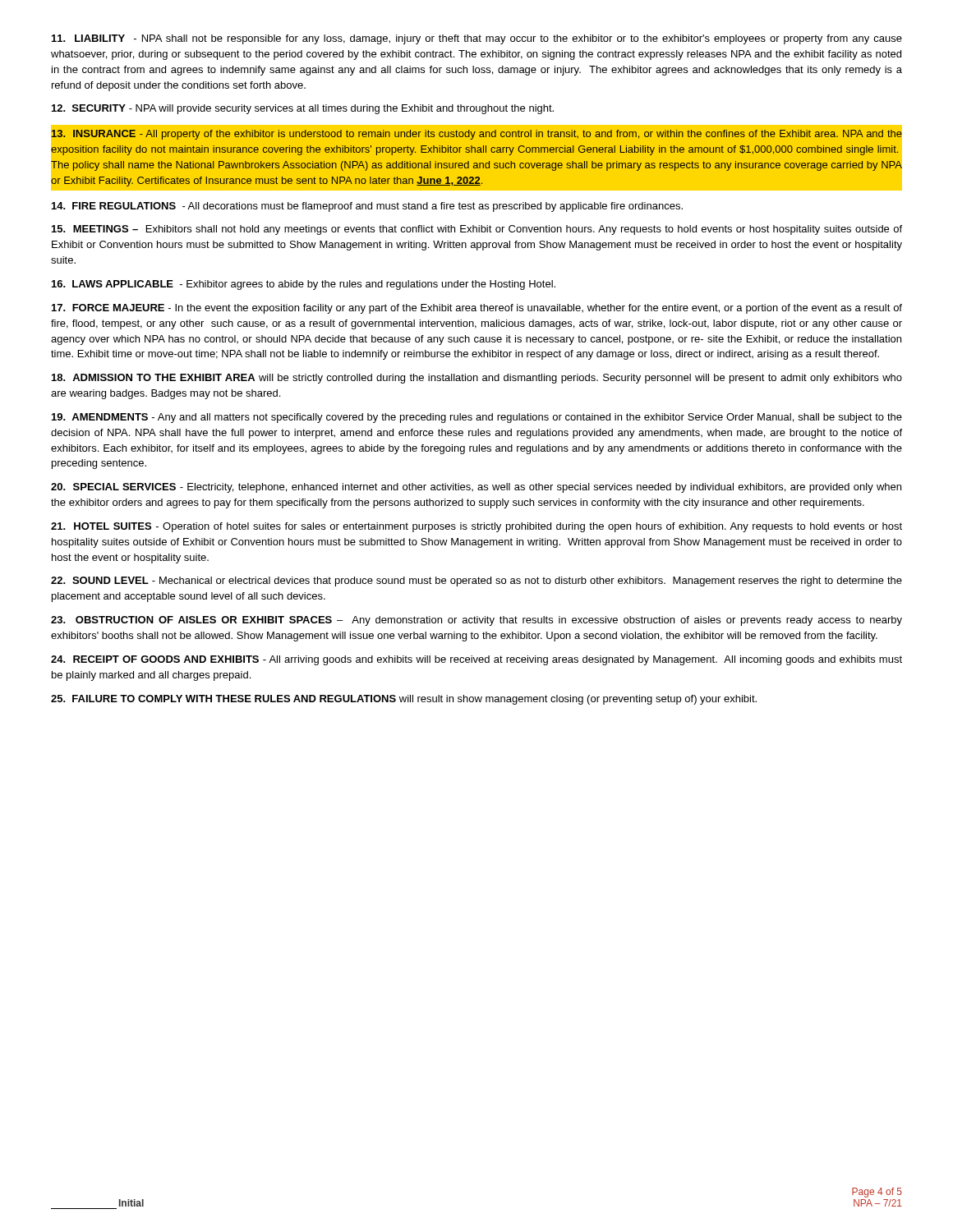Navigate to the text block starting "LIABILITY - NPA shall not be responsible"

coord(476,61)
